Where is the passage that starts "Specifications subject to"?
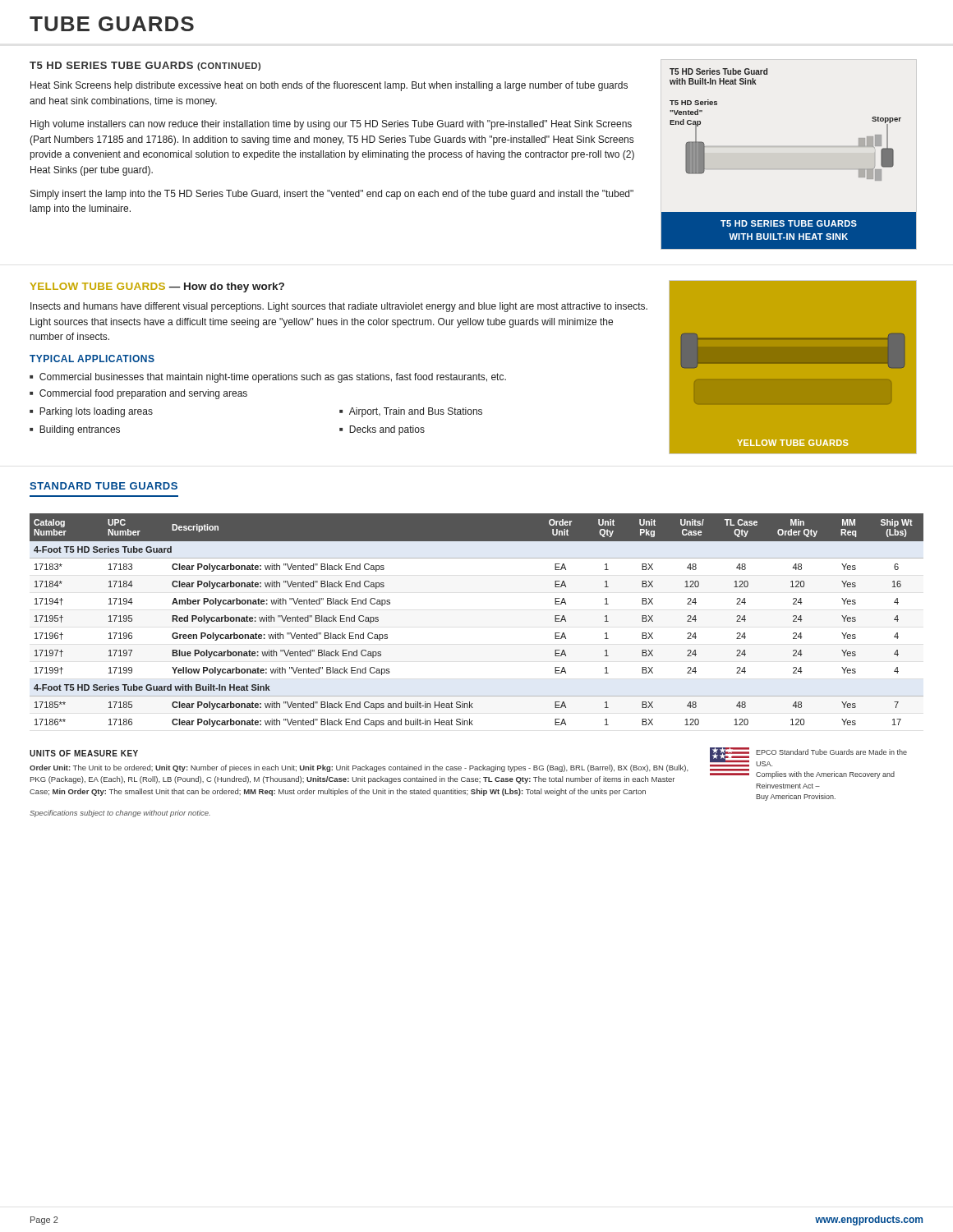The height and width of the screenshot is (1232, 953). [x=120, y=812]
